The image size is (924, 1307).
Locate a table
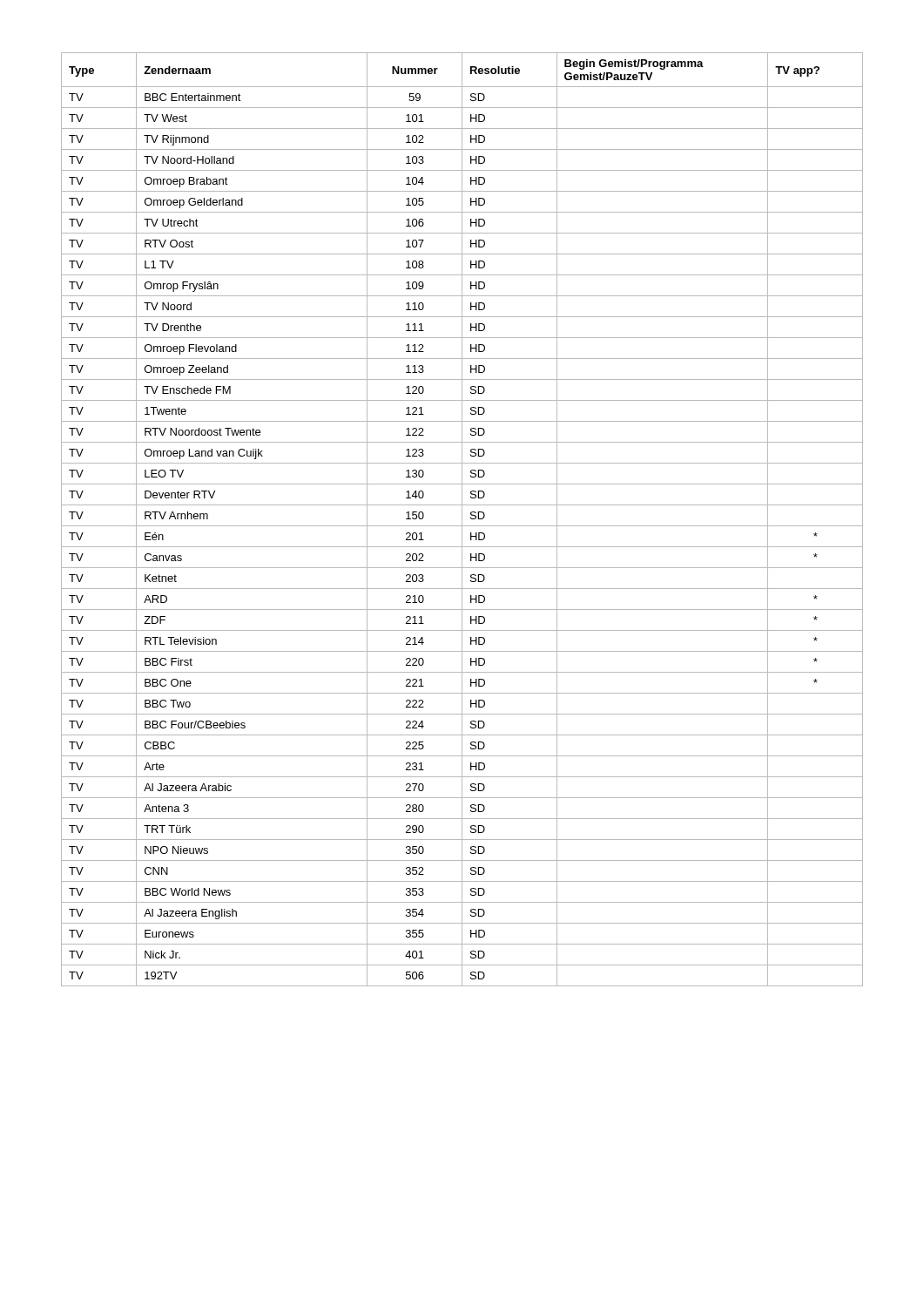pyautogui.click(x=462, y=519)
